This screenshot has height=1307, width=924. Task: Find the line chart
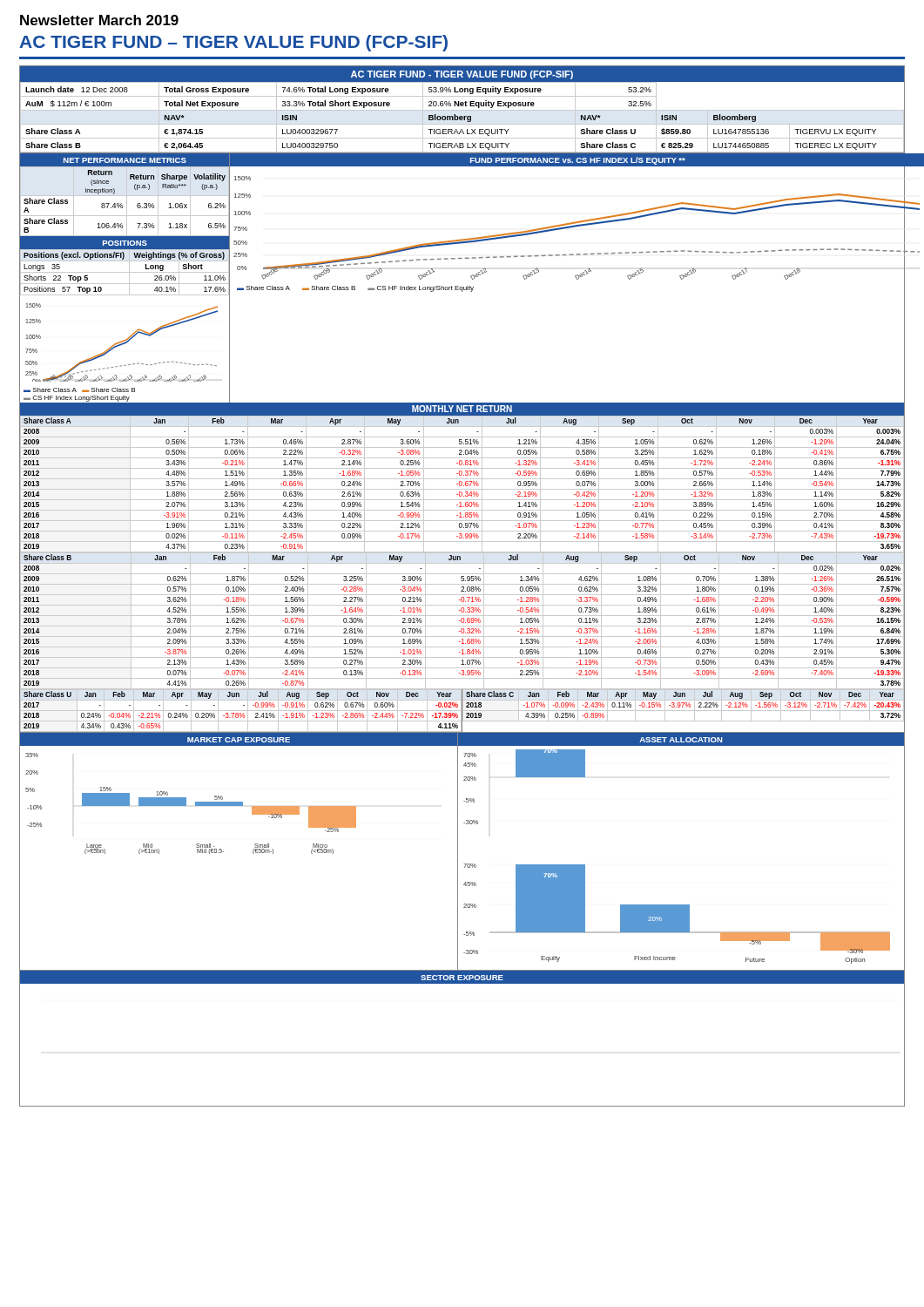[577, 225]
